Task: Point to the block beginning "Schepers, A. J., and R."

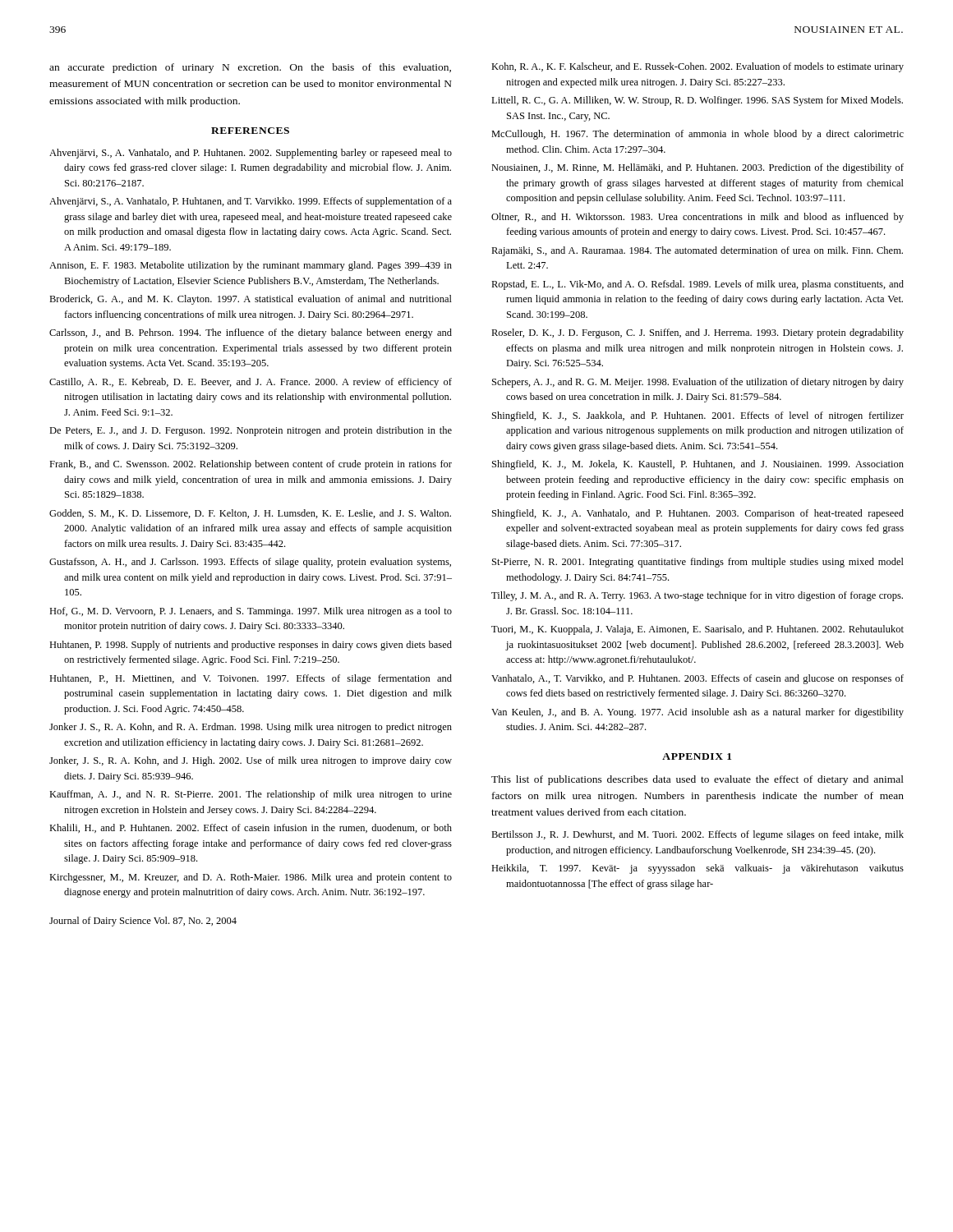Action: [698, 389]
